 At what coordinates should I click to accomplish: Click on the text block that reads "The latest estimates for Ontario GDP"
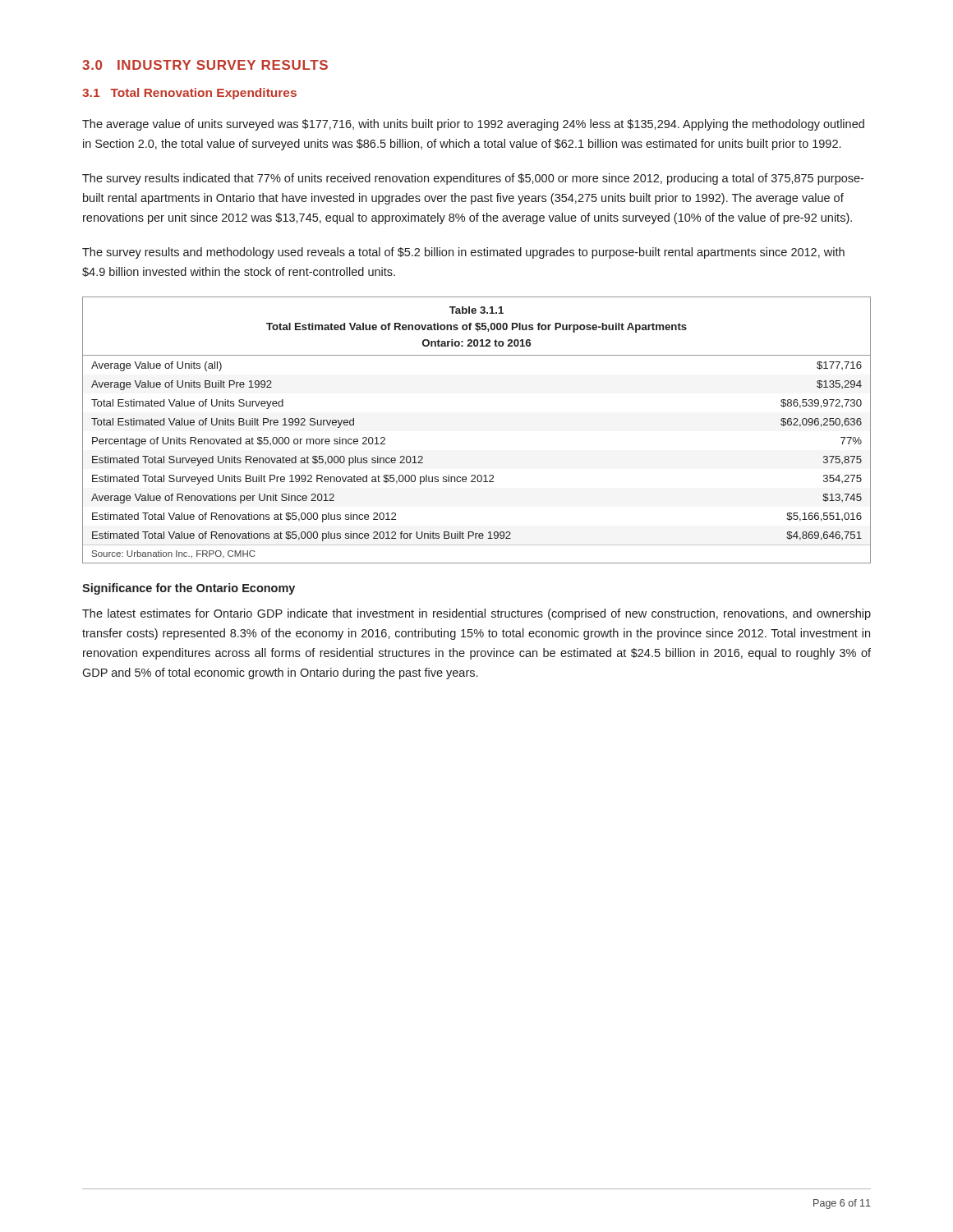point(476,643)
